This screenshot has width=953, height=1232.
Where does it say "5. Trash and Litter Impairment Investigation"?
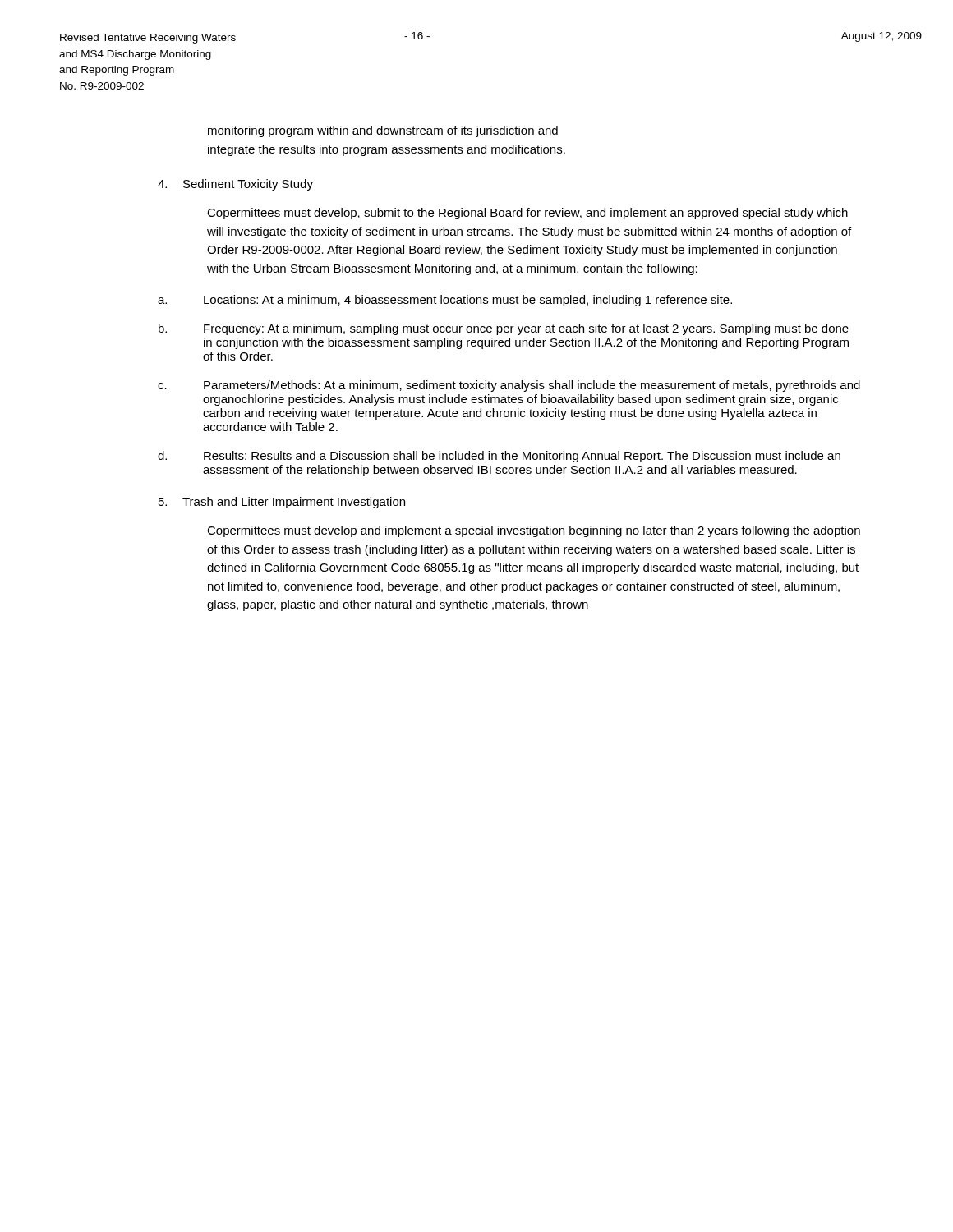(x=282, y=503)
